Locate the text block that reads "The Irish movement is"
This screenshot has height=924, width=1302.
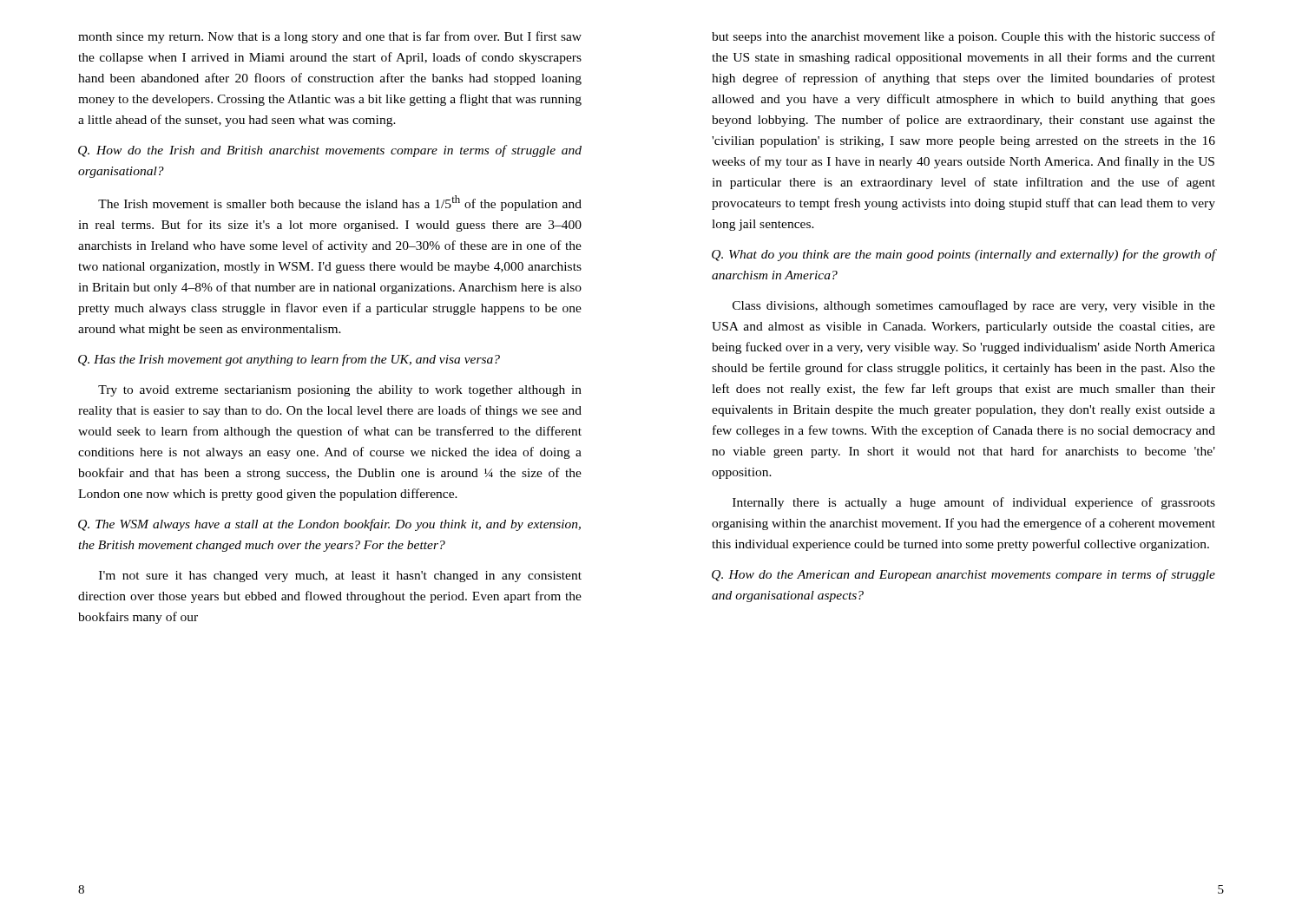[330, 265]
